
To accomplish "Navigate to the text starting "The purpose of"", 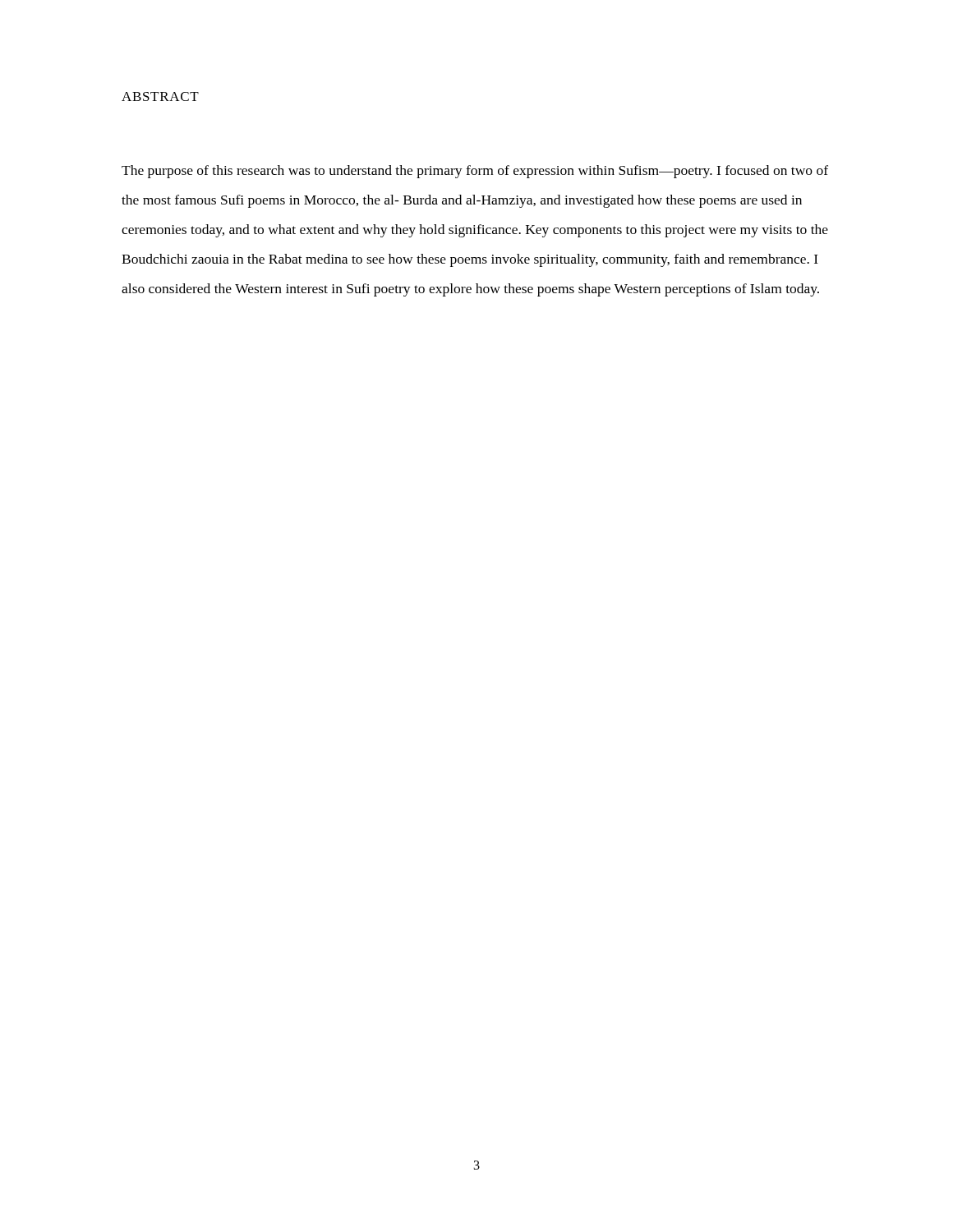I will pos(475,229).
